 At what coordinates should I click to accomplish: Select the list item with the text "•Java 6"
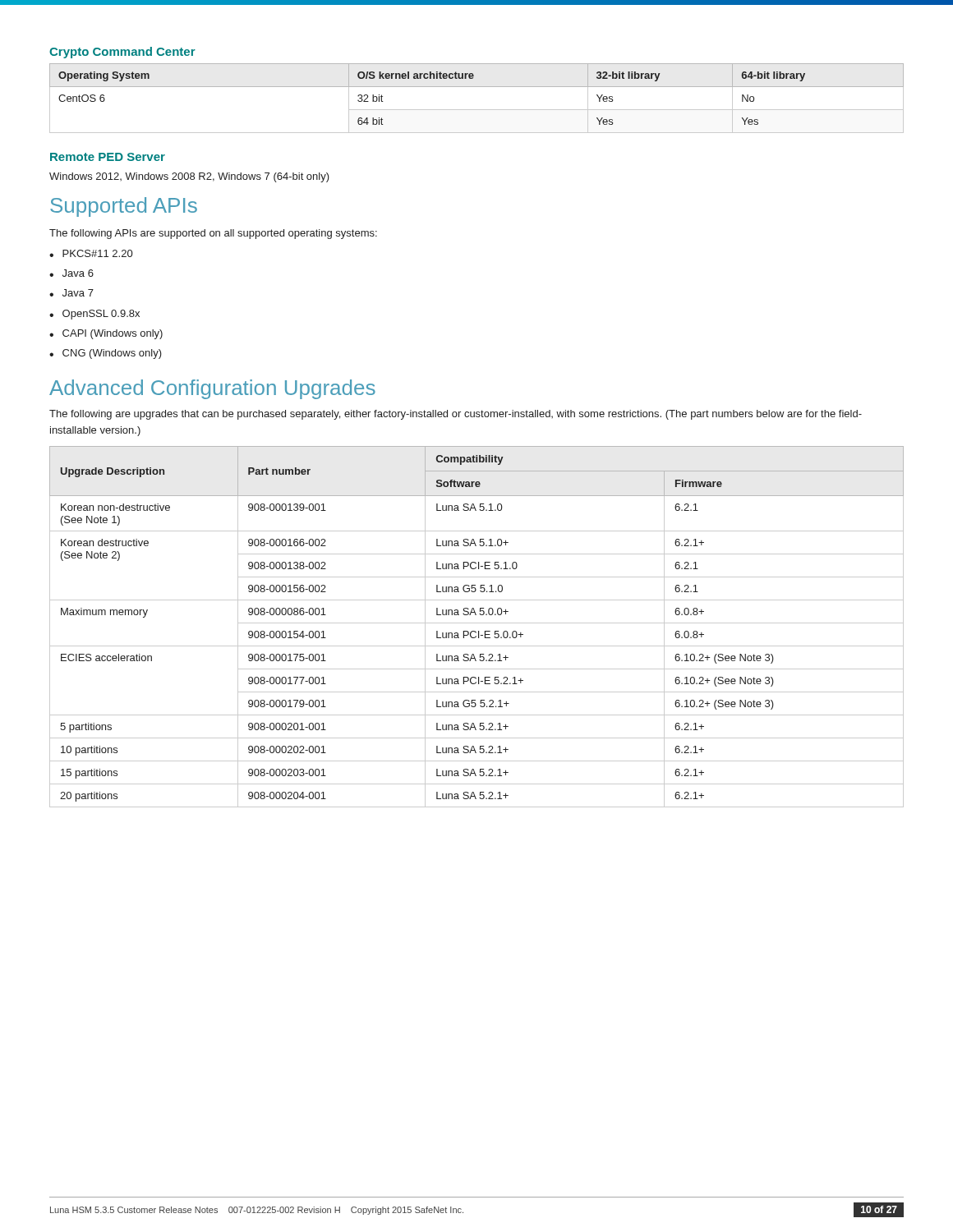pos(71,275)
